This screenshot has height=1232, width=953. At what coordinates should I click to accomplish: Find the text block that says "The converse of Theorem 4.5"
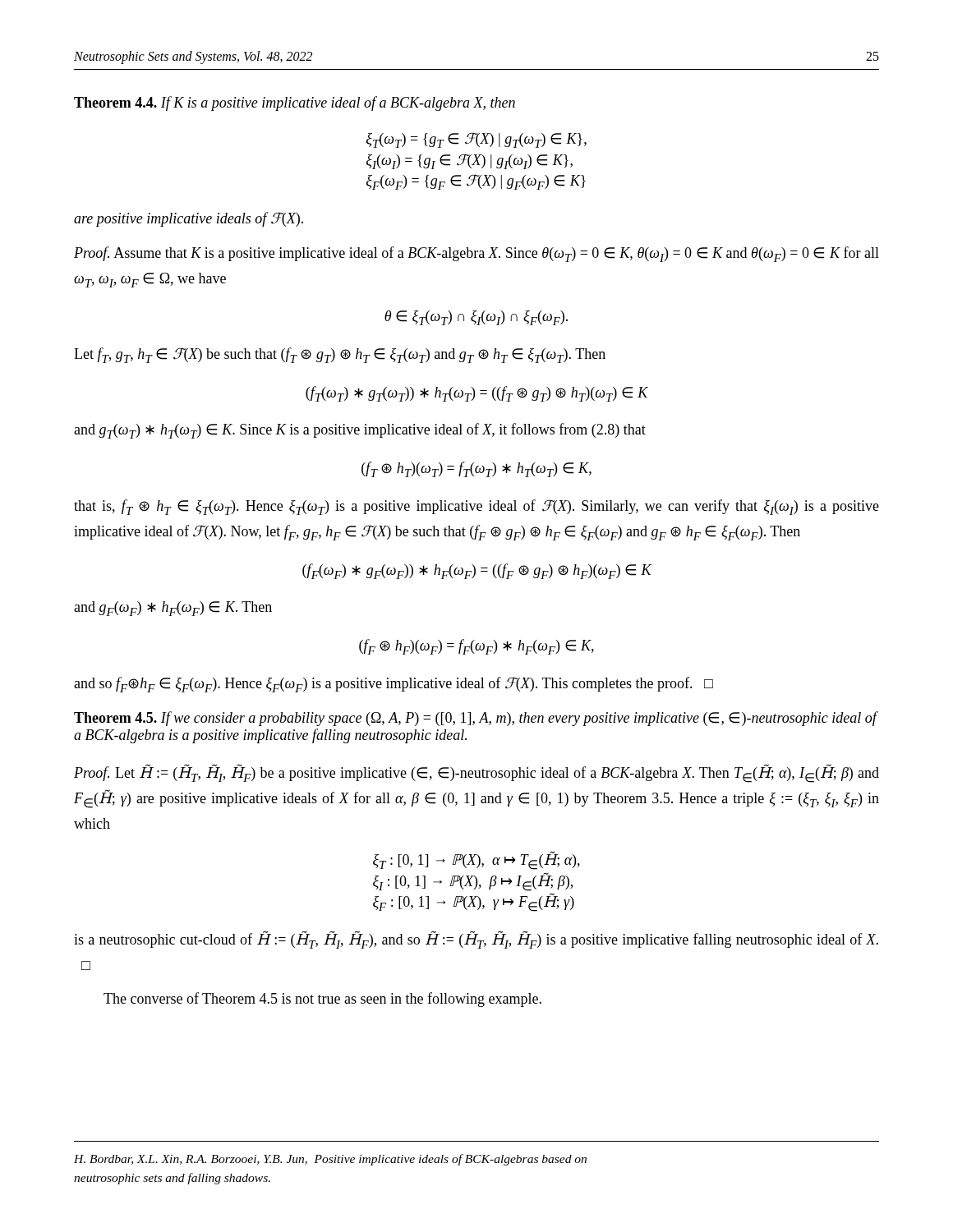(x=323, y=999)
